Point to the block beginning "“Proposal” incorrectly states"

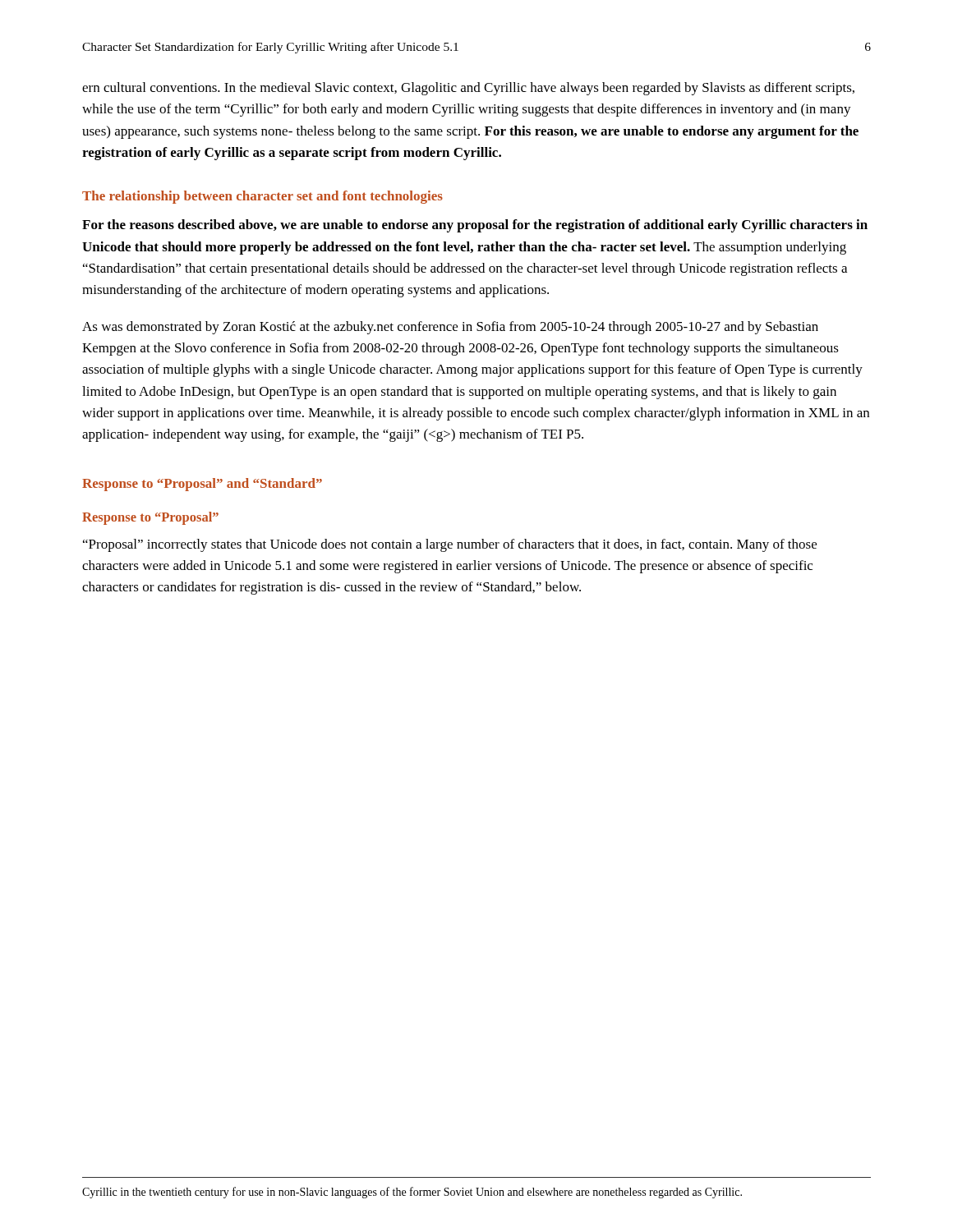[450, 565]
